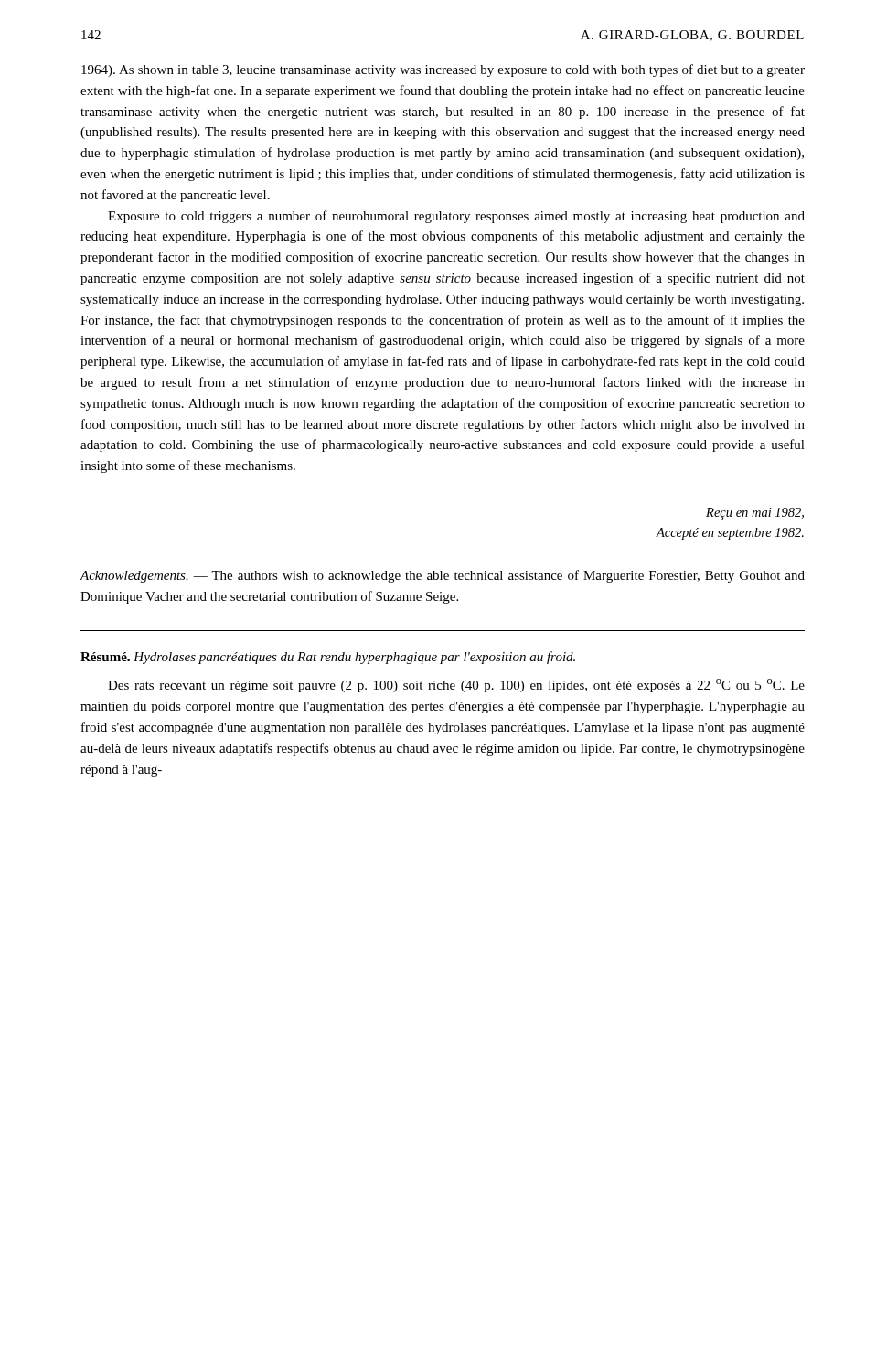The width and height of the screenshot is (876, 1372).
Task: Click on the text block containing "Des rats recevant un régime soit"
Action: (443, 725)
